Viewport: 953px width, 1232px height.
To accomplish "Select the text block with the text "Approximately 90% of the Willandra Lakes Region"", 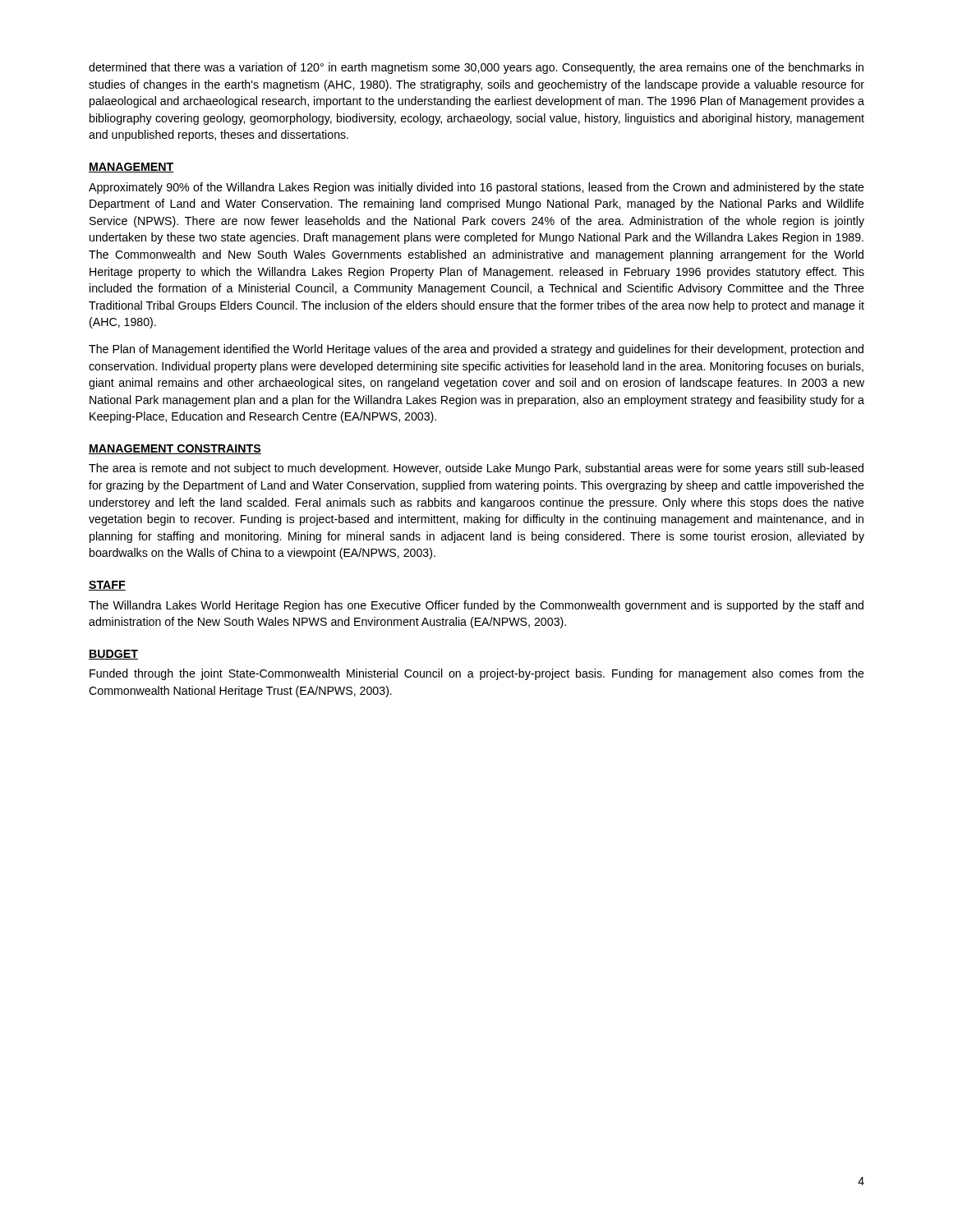I will point(476,255).
